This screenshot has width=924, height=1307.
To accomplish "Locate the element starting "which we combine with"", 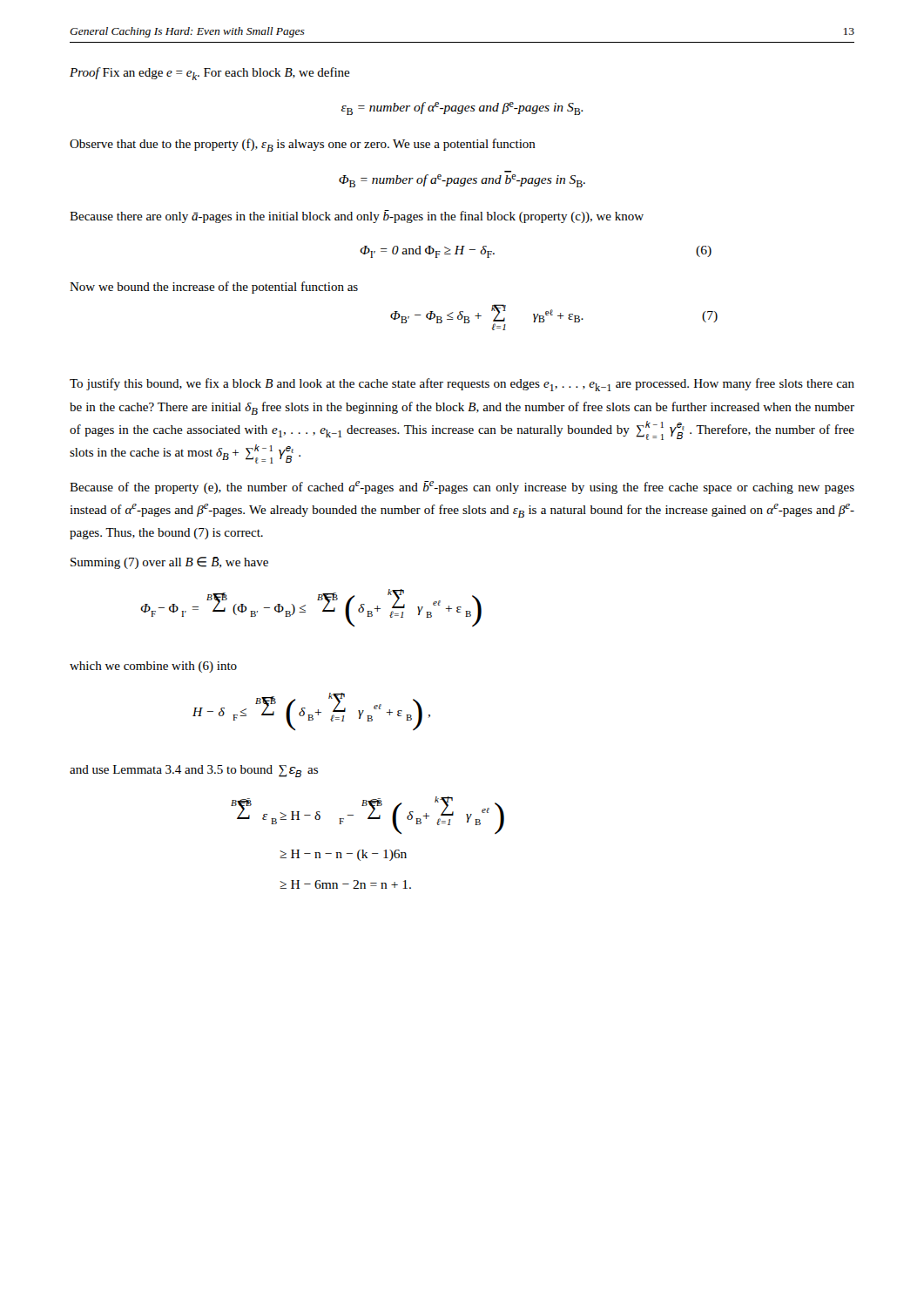I will tap(153, 666).
